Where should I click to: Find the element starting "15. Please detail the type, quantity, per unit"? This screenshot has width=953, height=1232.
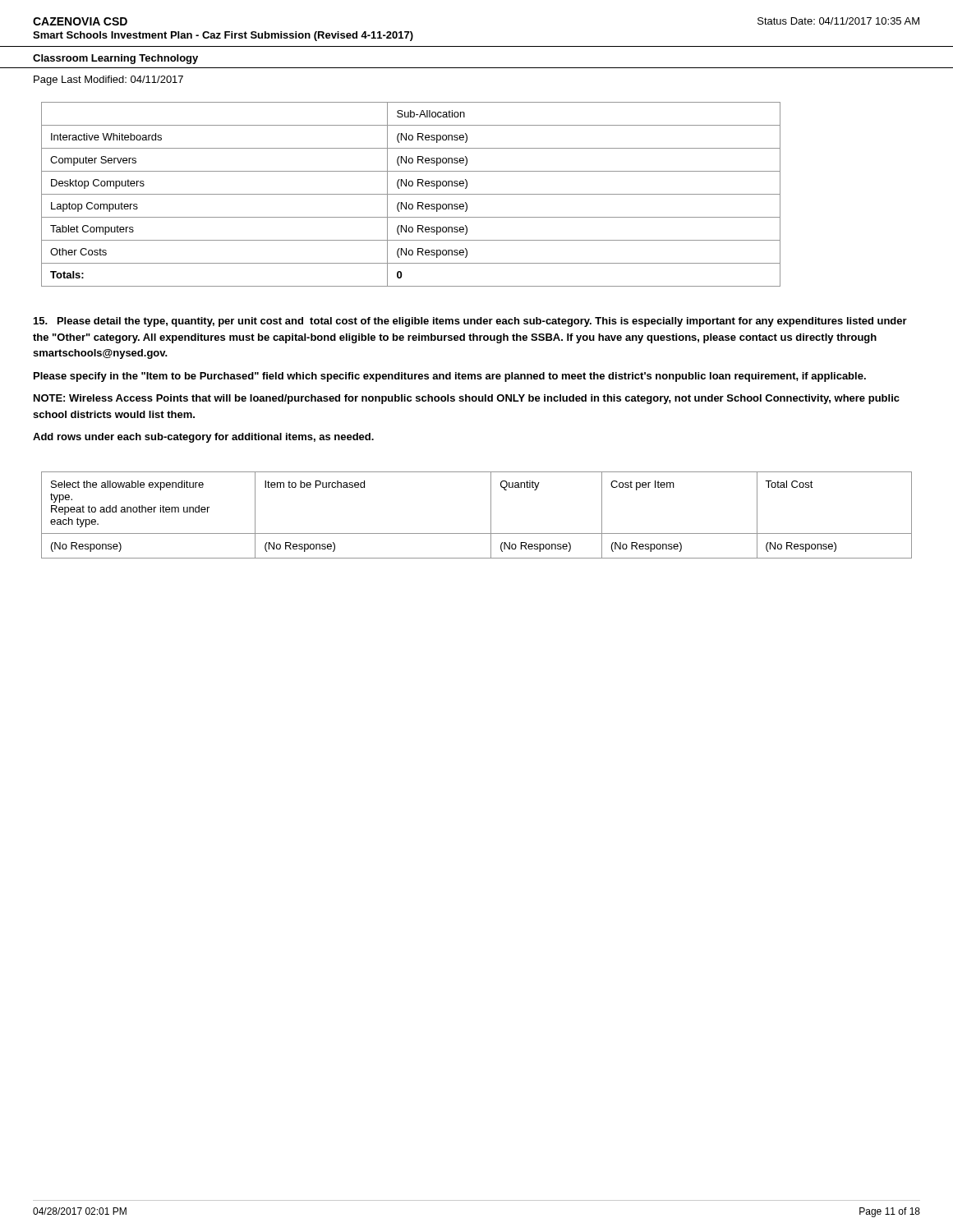pos(476,379)
